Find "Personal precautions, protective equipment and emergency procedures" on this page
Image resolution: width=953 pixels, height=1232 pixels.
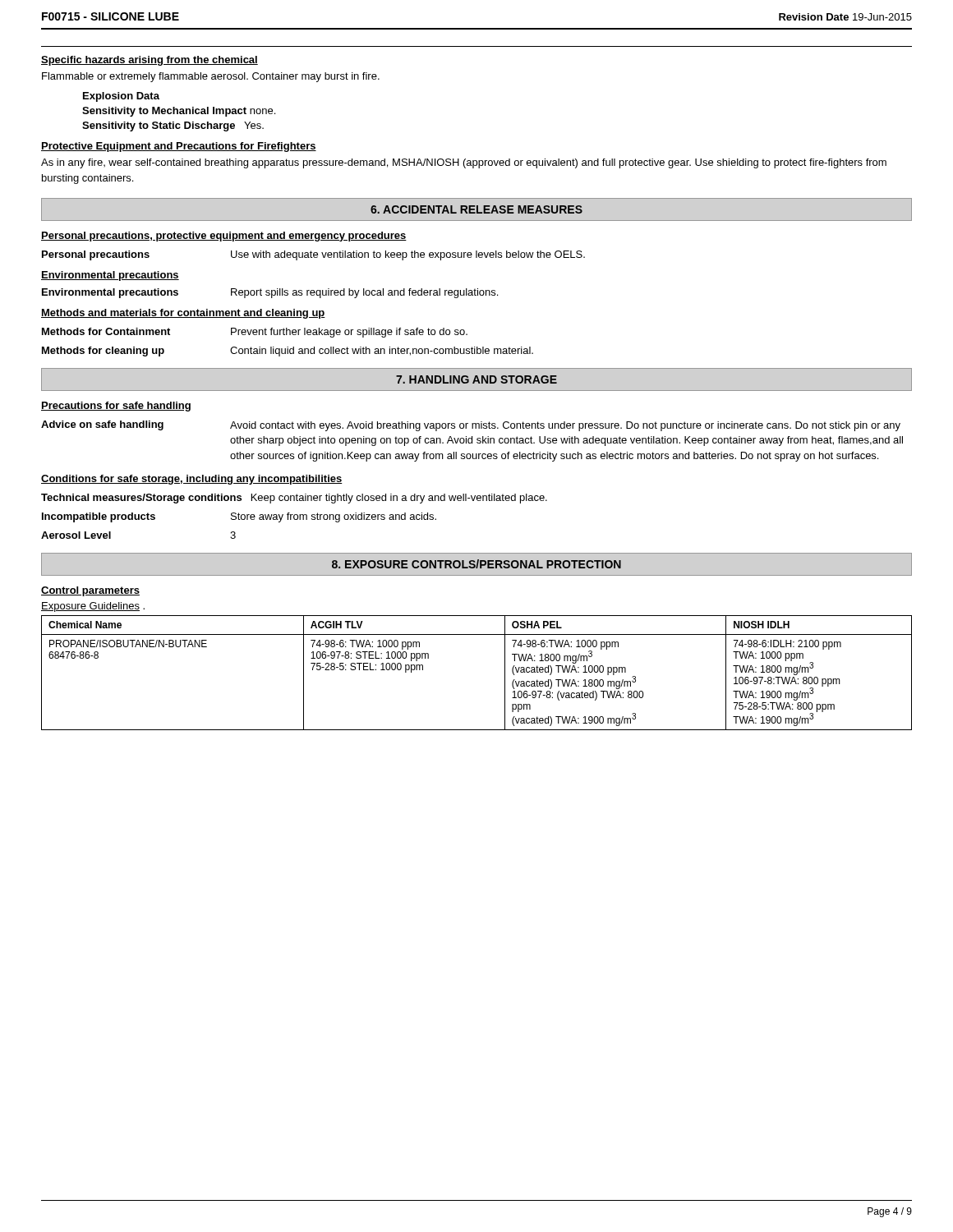[224, 235]
